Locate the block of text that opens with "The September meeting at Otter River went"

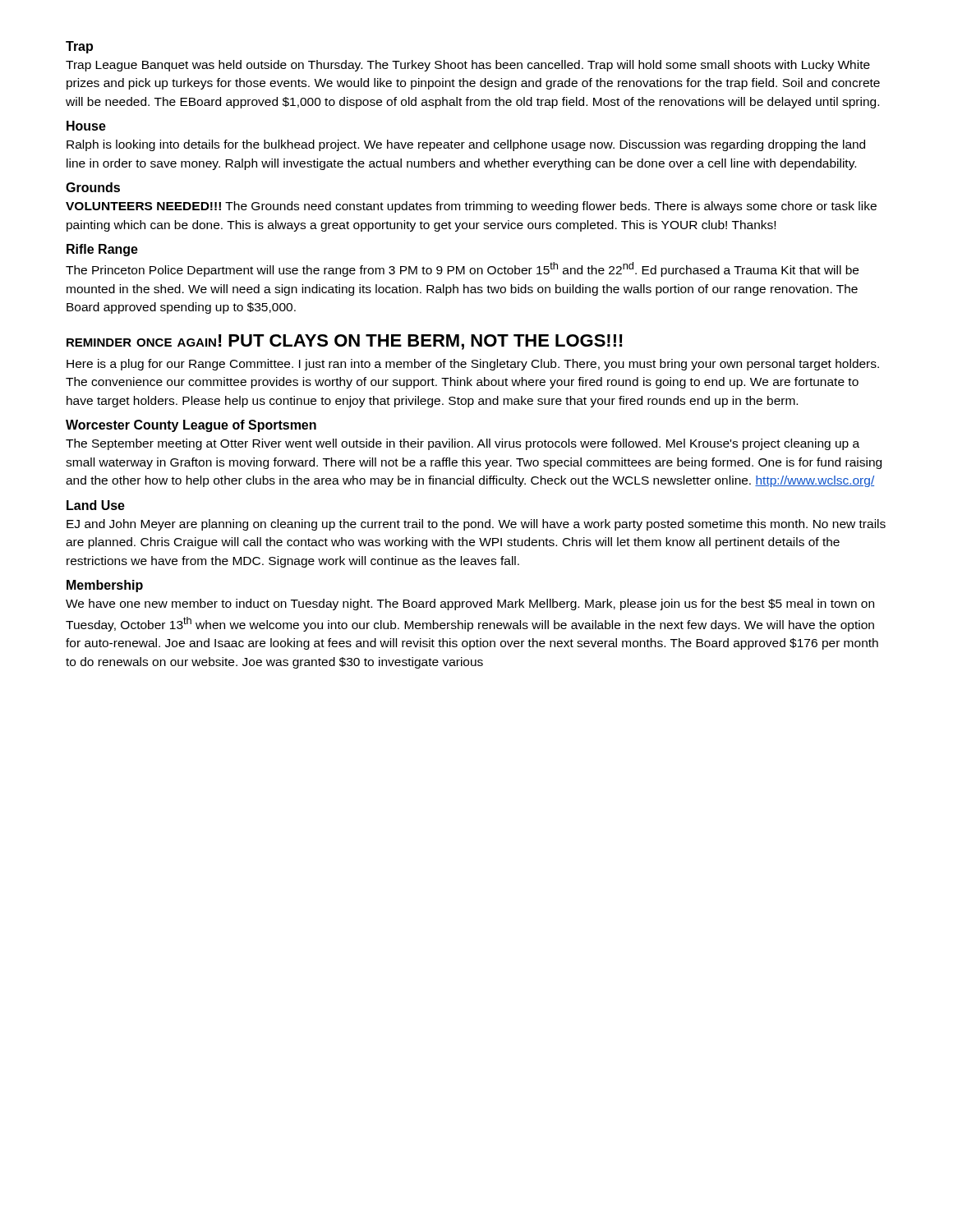point(476,462)
